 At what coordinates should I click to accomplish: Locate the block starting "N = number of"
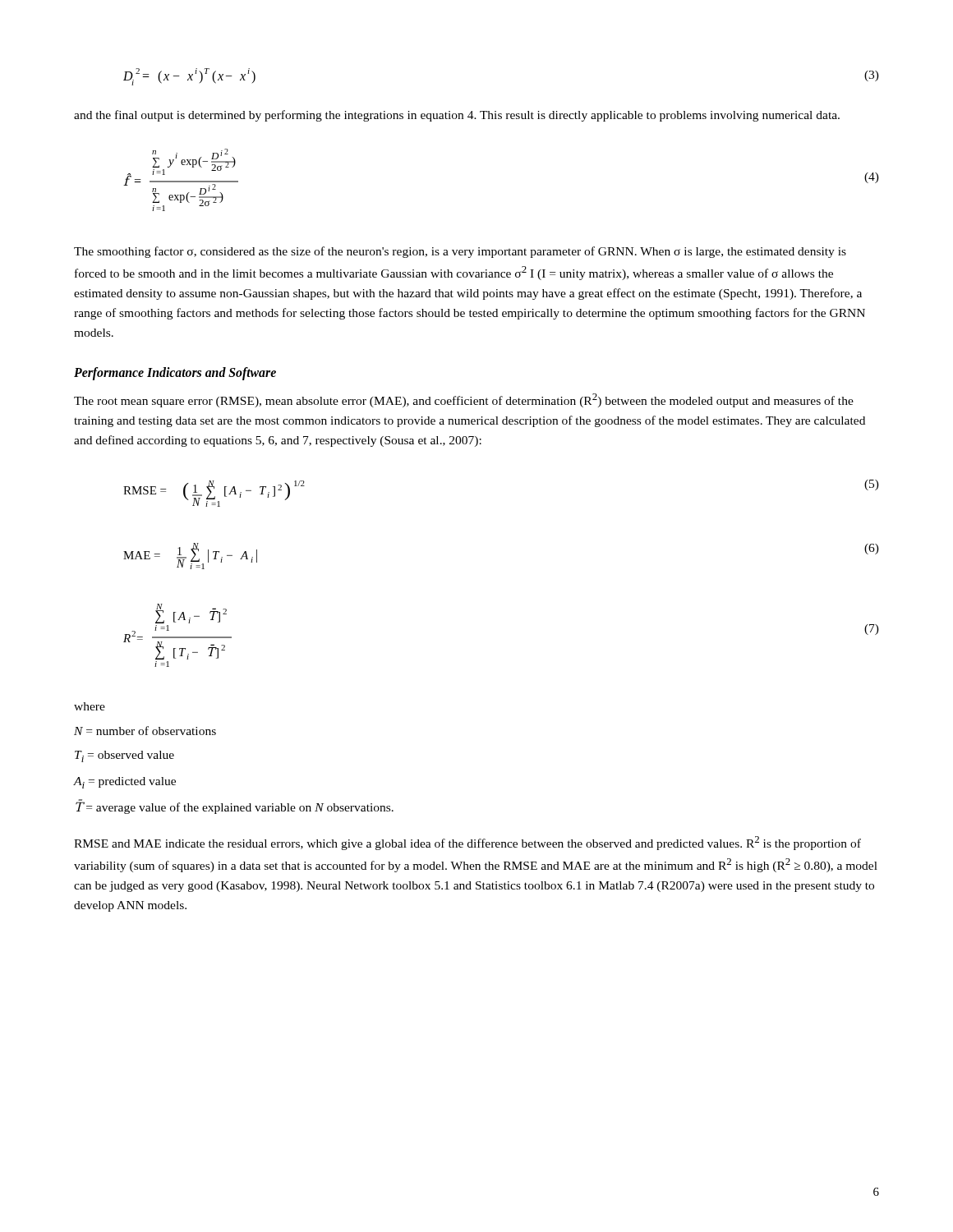click(145, 731)
